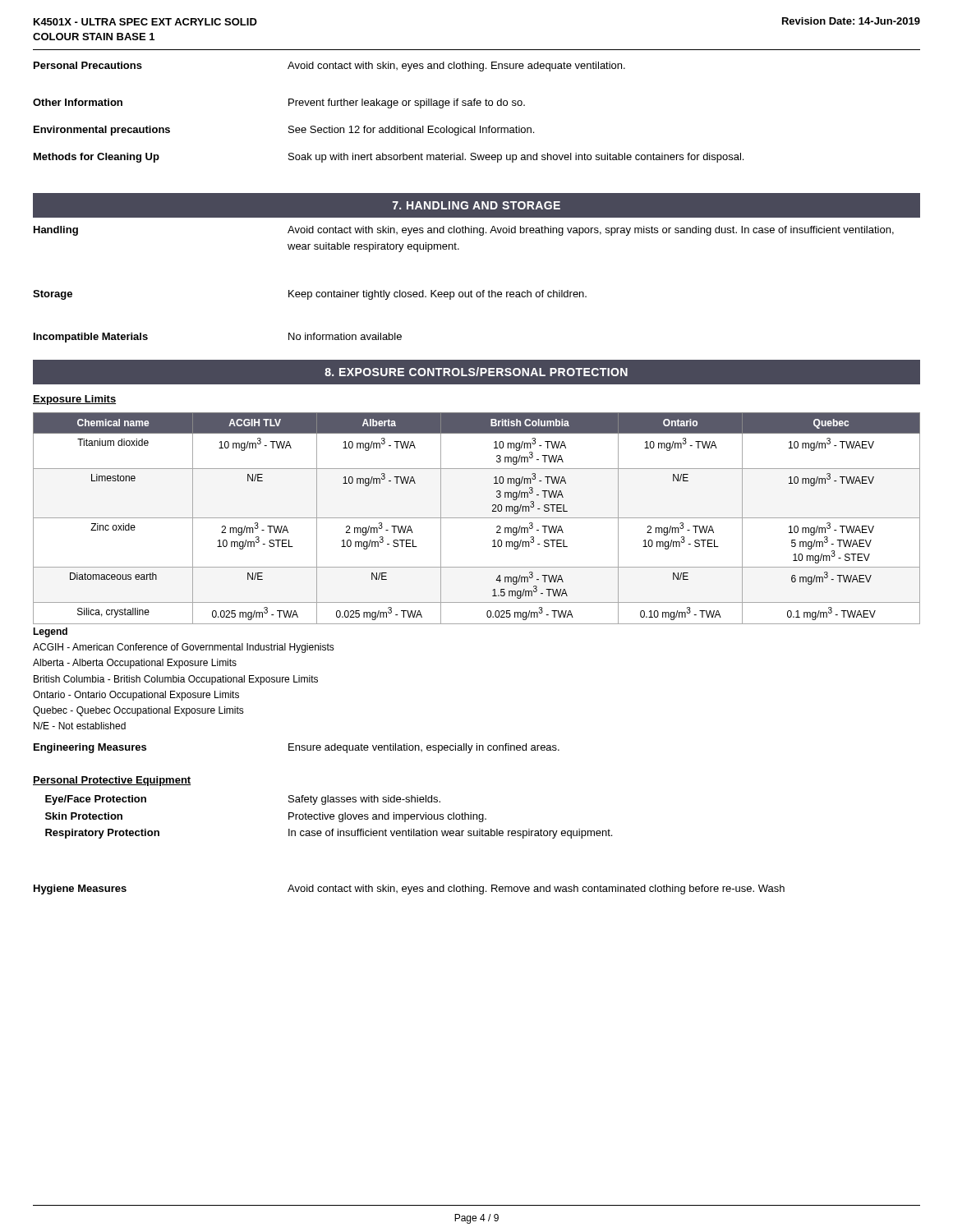953x1232 pixels.
Task: Locate the text block that says "Hygiene Measures Avoid contact with skin,"
Action: point(476,889)
